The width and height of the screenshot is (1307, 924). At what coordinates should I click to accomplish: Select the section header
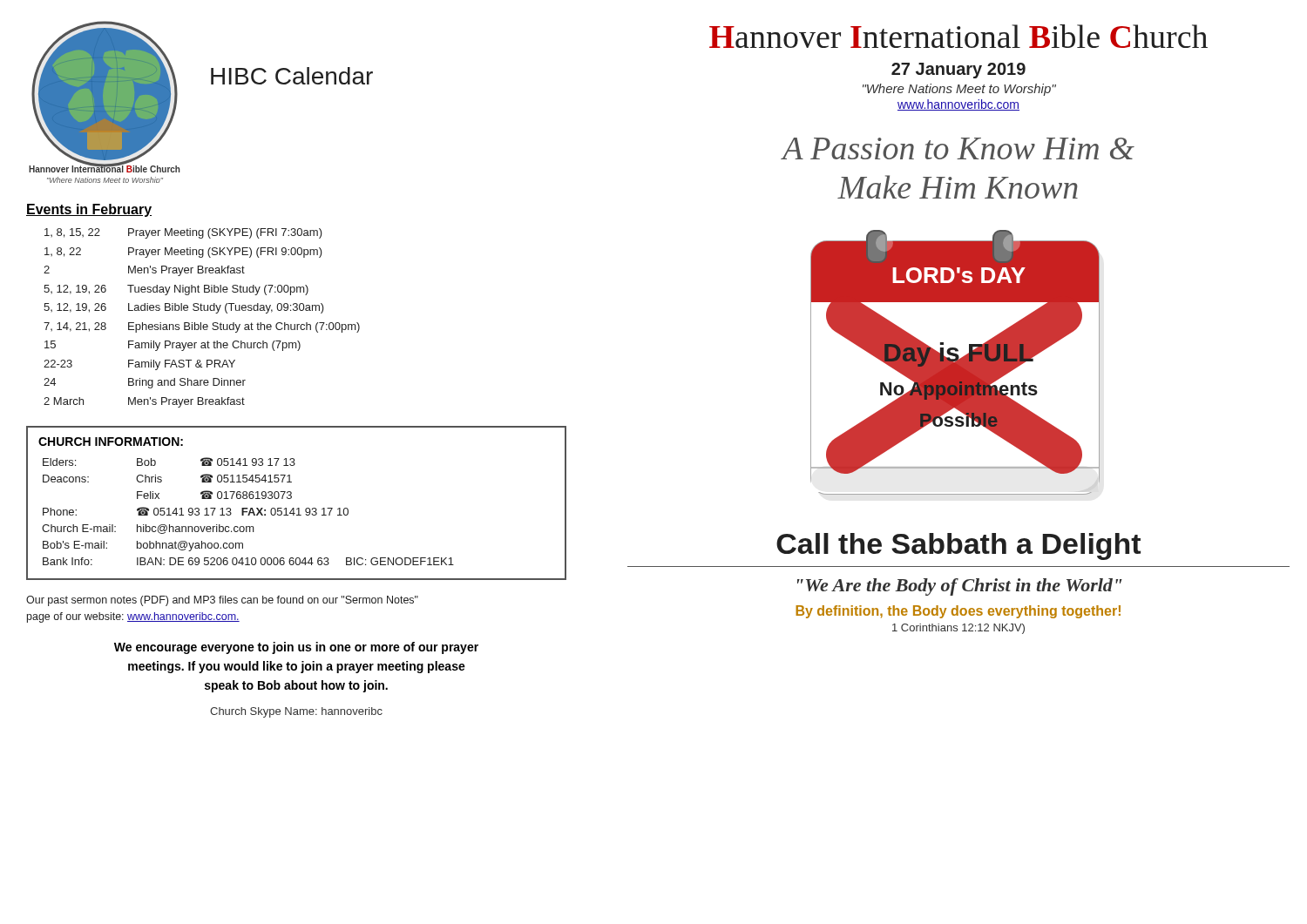89,209
